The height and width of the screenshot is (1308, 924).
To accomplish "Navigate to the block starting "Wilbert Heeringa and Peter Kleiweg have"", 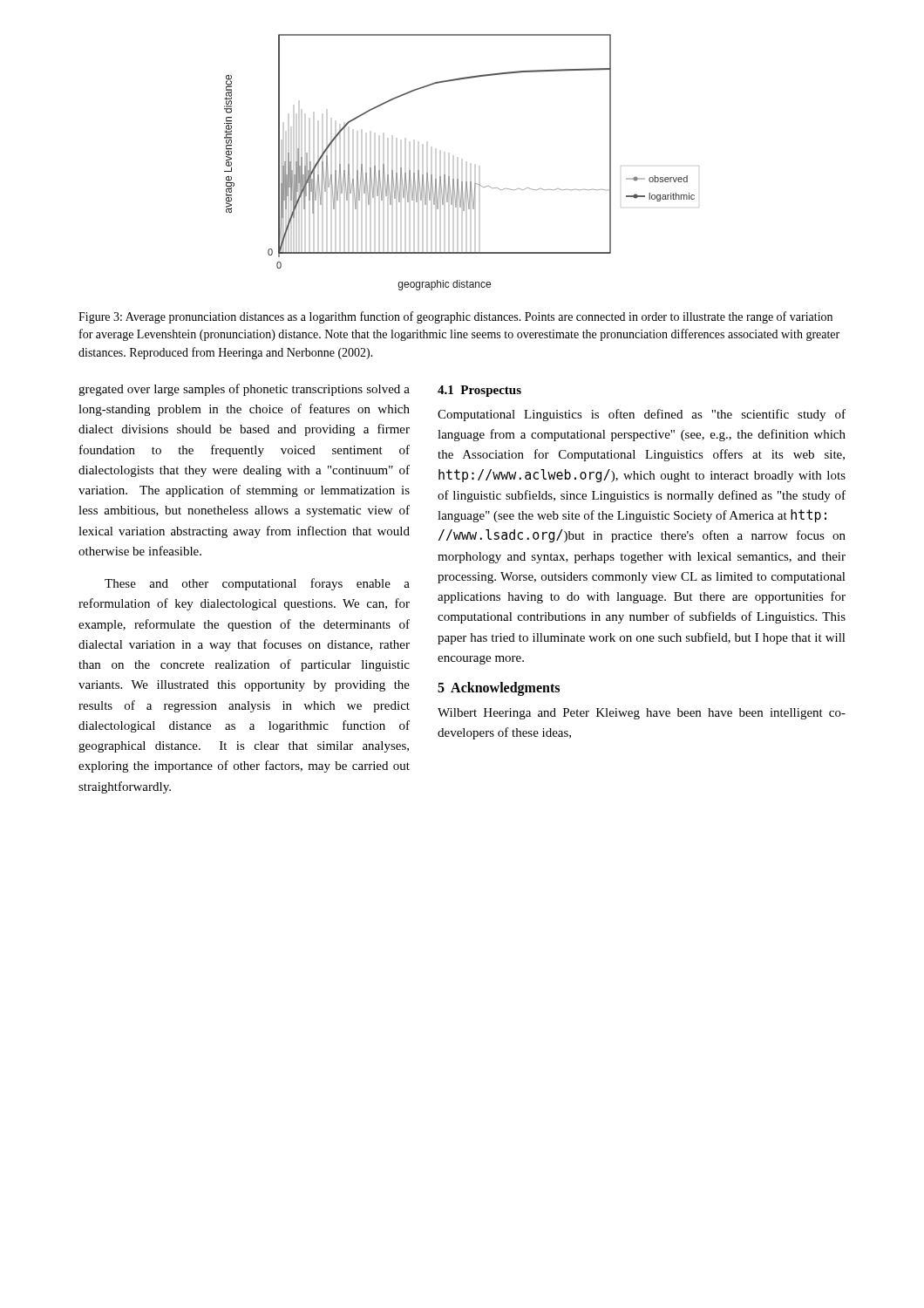I will coord(642,723).
